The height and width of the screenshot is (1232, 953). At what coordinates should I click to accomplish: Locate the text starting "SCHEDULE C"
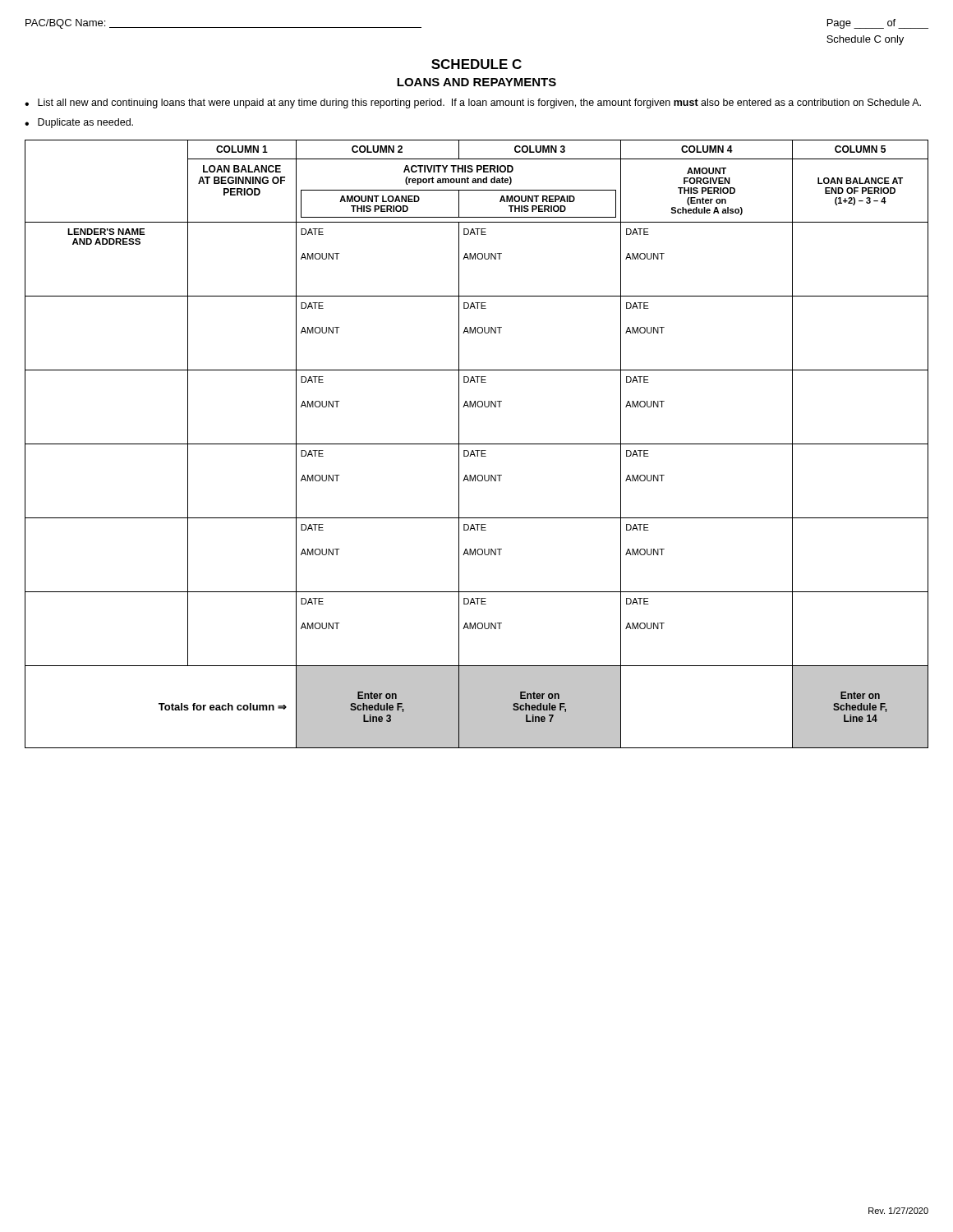[x=476, y=64]
